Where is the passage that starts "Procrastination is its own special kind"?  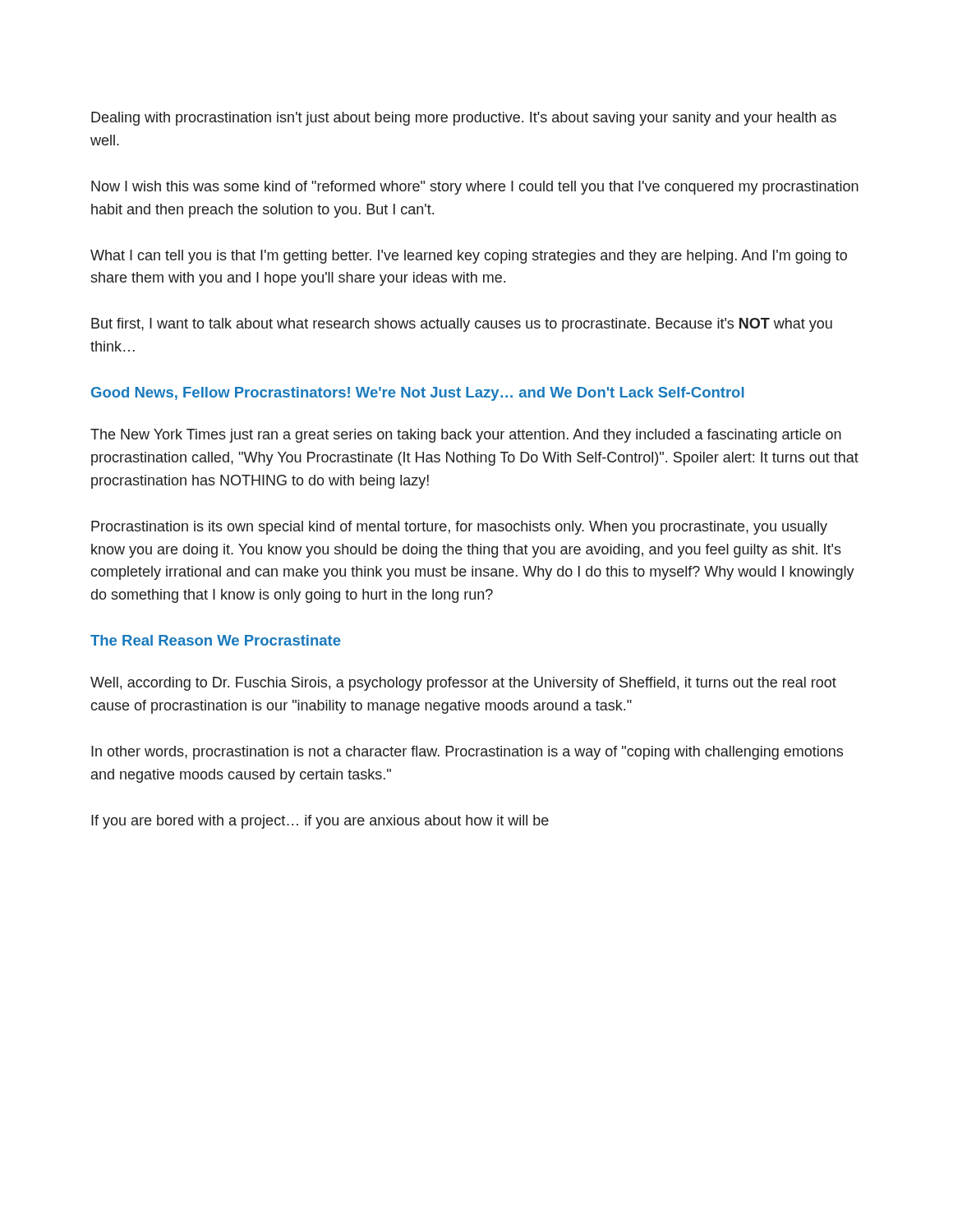472,560
